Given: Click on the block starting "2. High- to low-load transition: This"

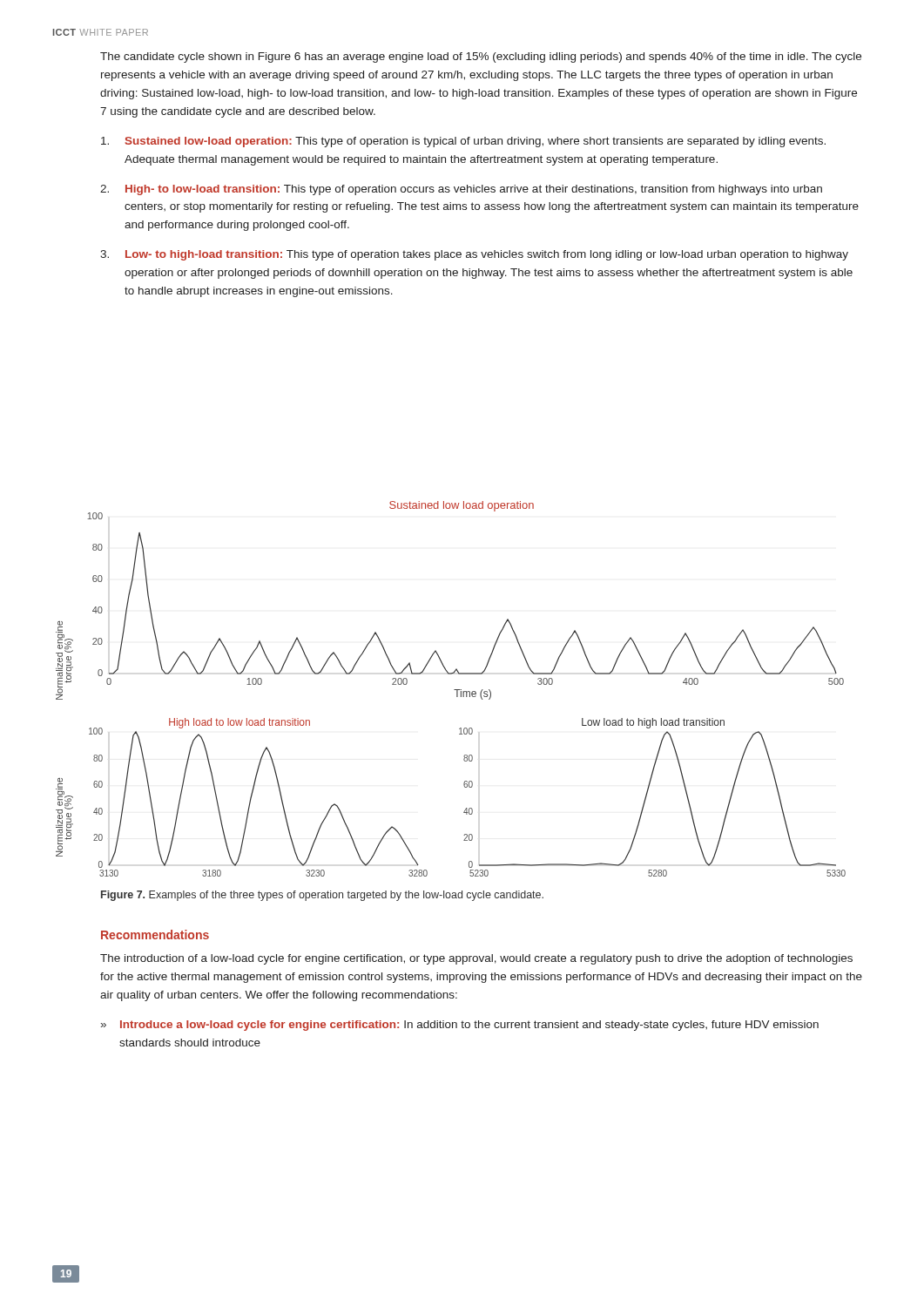Looking at the screenshot, I should click(482, 207).
